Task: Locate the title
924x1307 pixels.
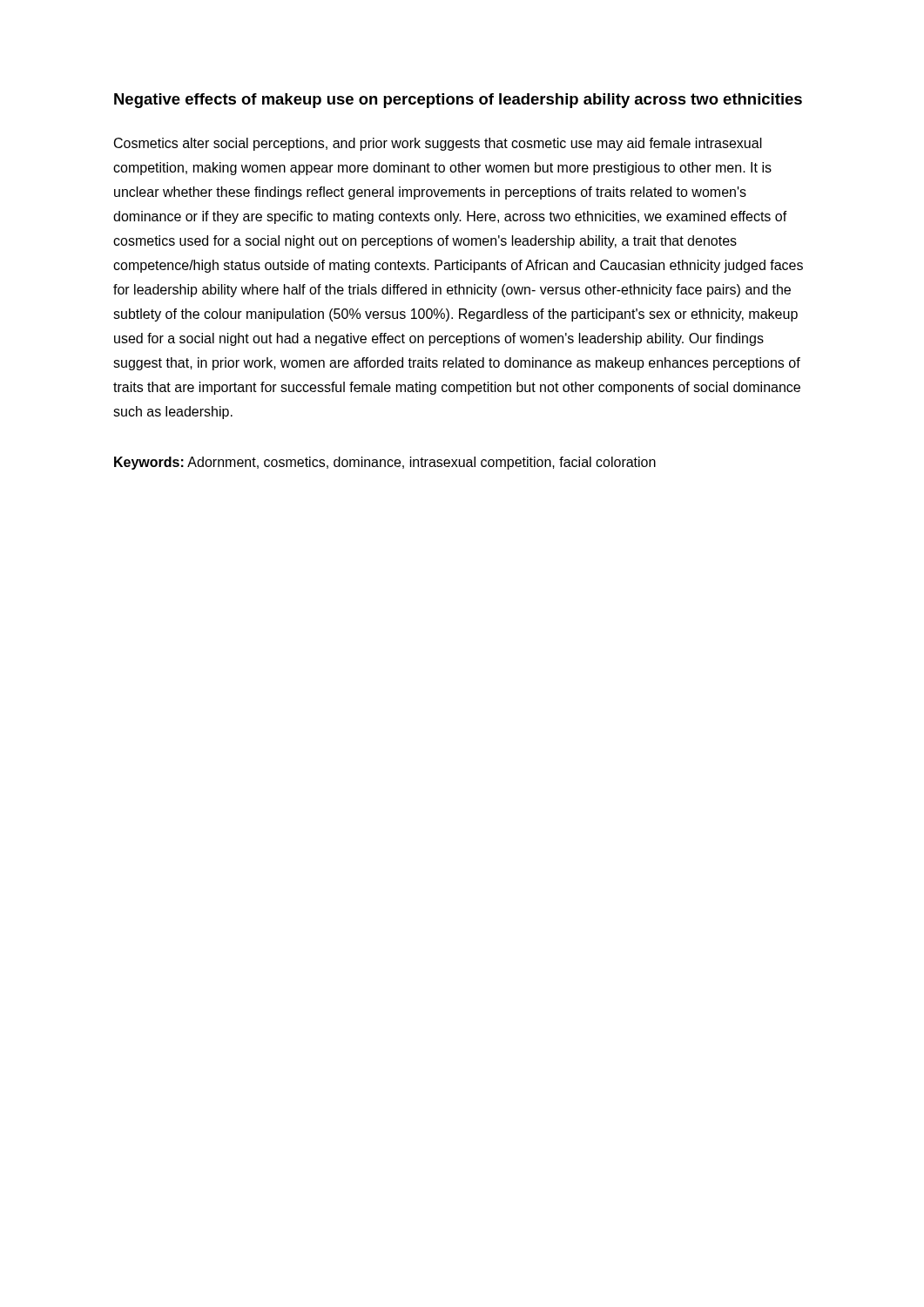Action: pyautogui.click(x=458, y=99)
